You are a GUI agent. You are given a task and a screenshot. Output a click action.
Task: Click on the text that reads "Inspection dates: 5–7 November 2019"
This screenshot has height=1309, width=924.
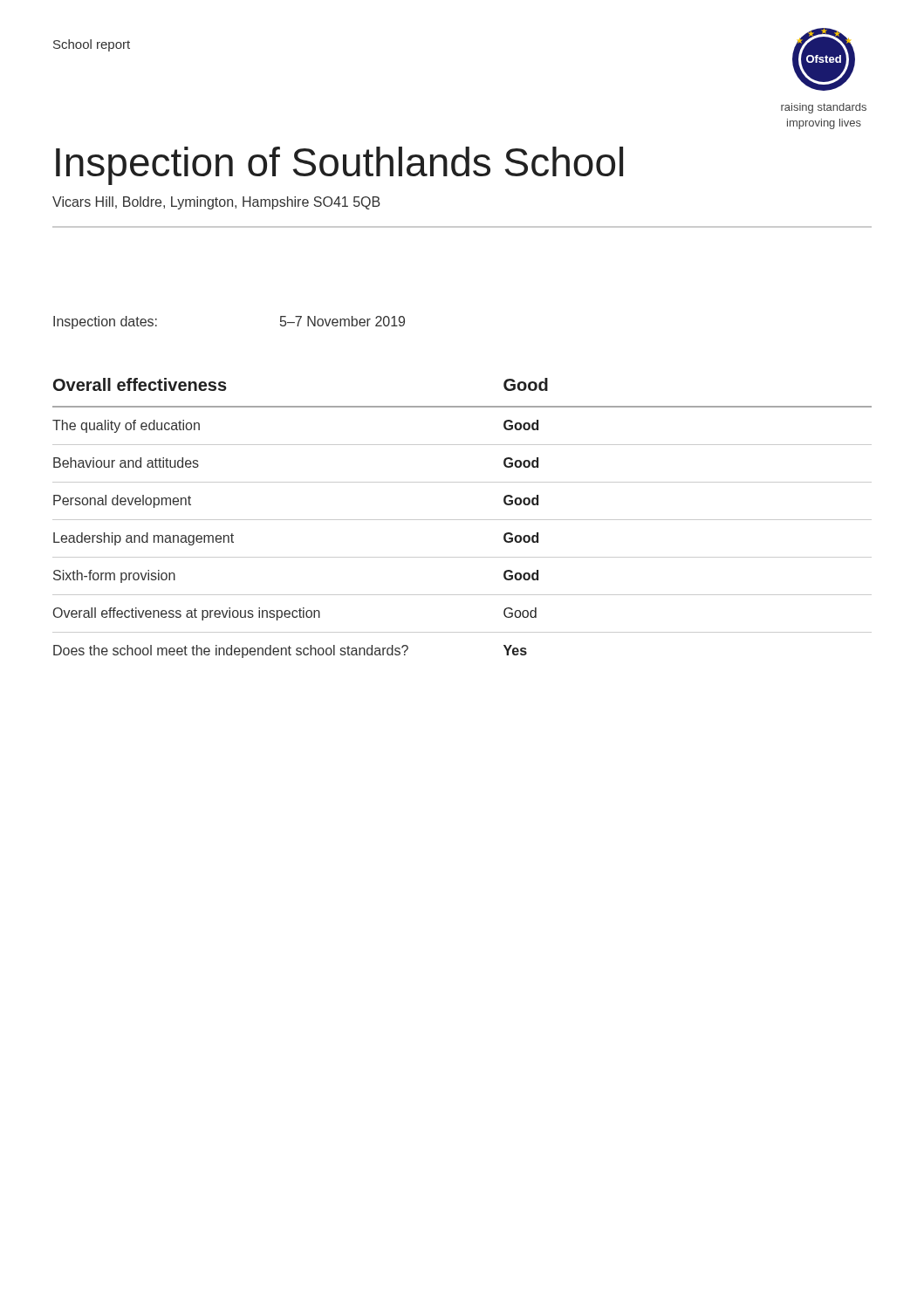tap(106, 321)
